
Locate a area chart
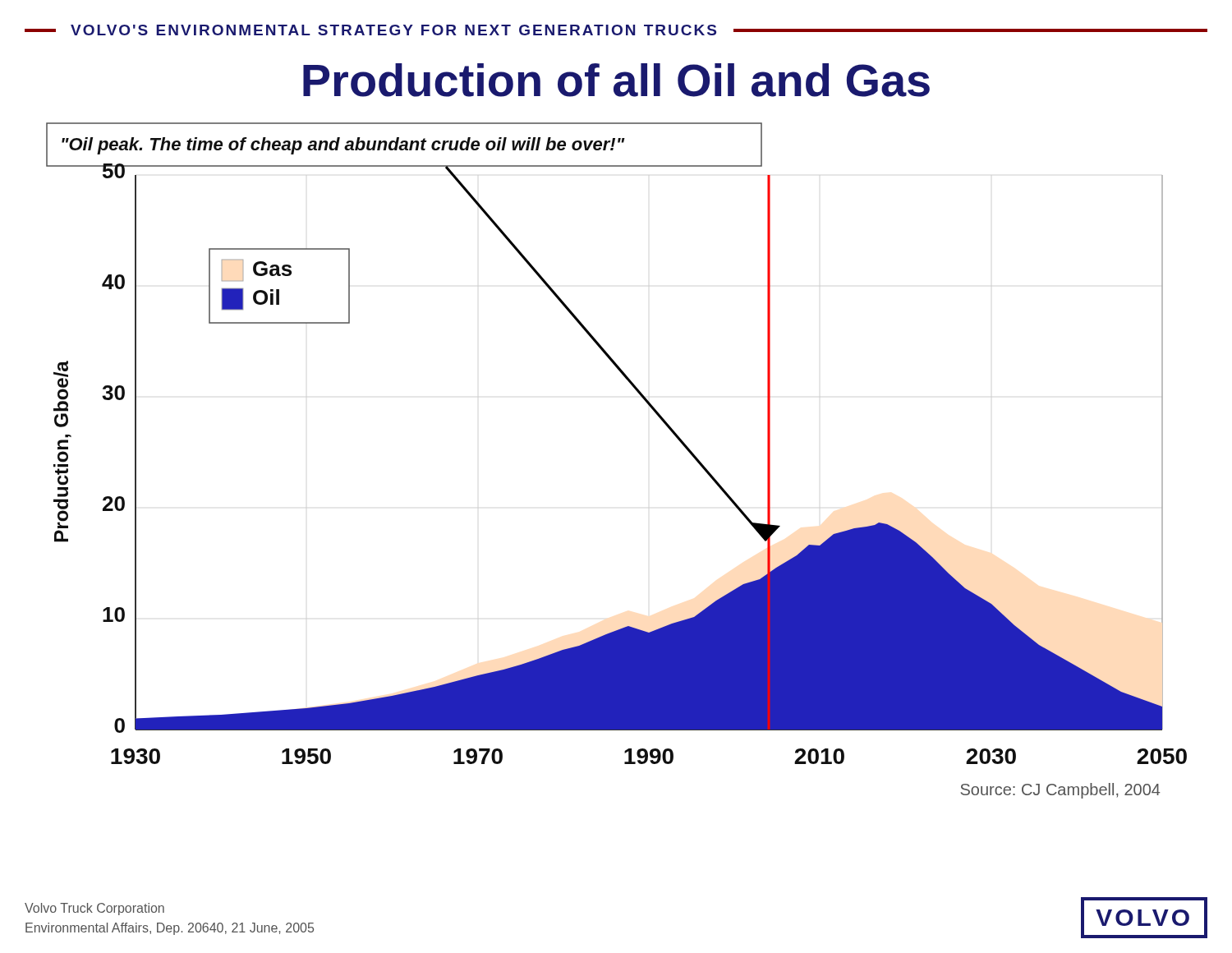616,484
